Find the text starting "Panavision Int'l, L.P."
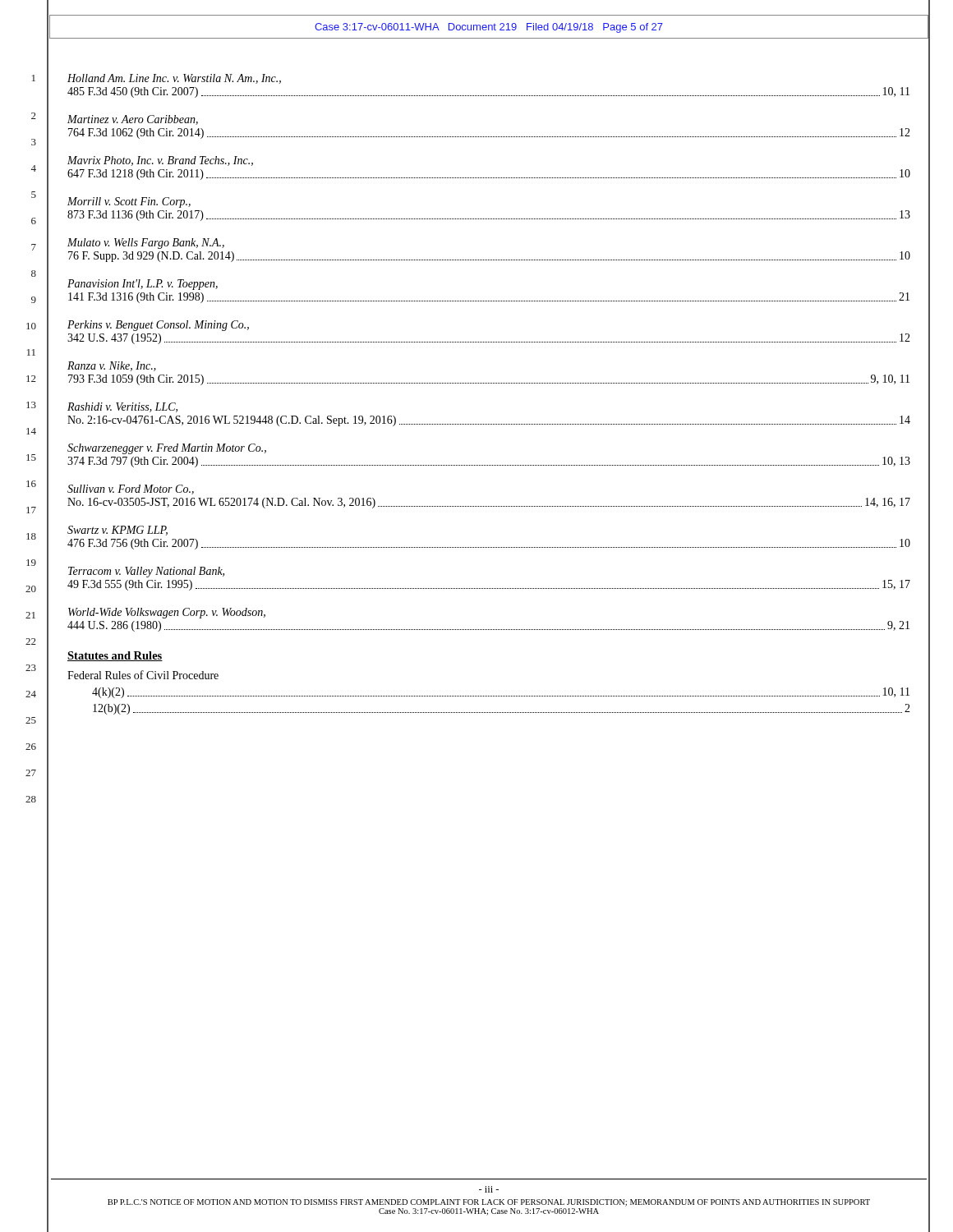The image size is (953, 1232). (x=489, y=291)
